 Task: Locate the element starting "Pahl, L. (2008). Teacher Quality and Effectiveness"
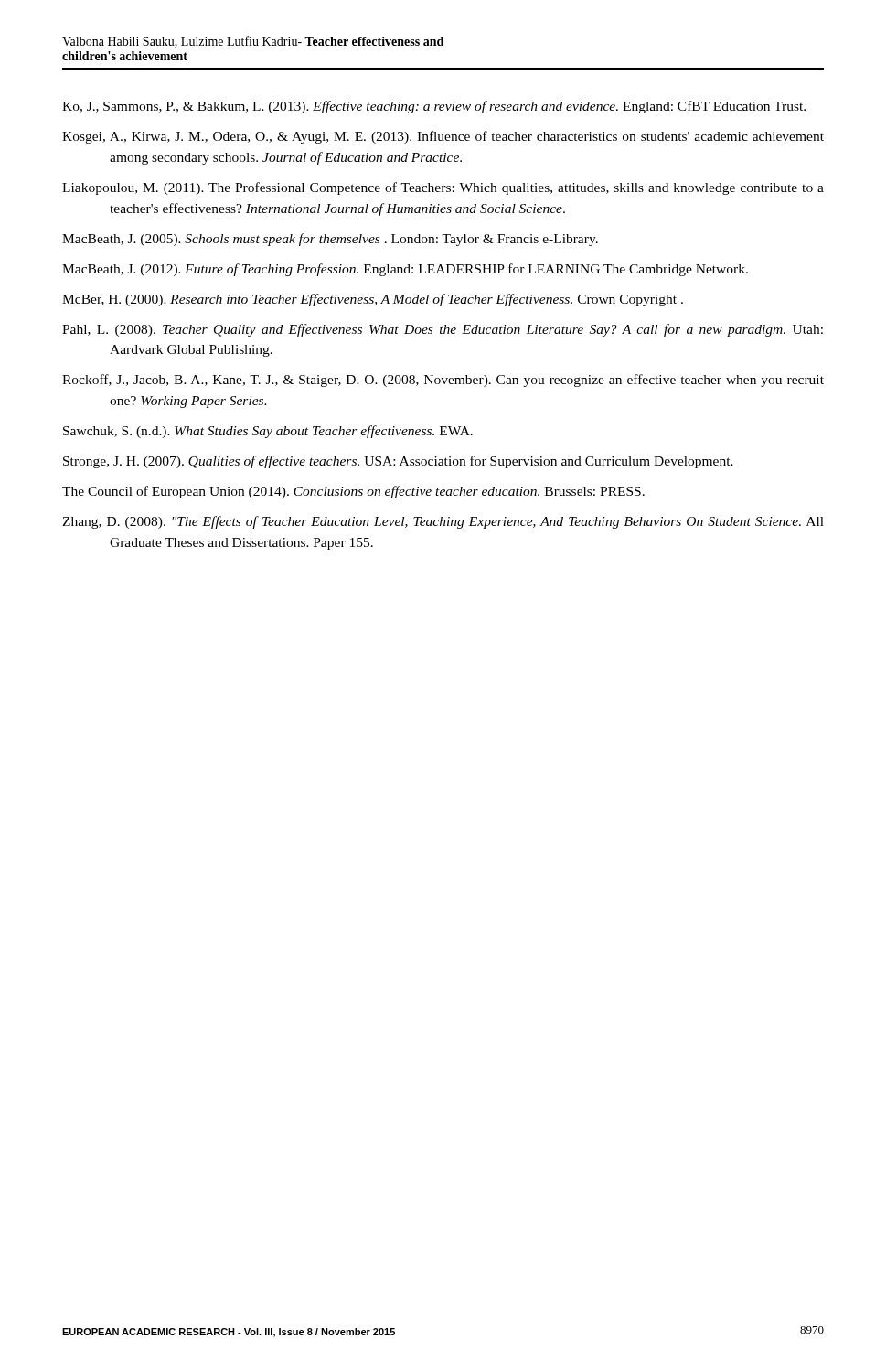click(443, 339)
